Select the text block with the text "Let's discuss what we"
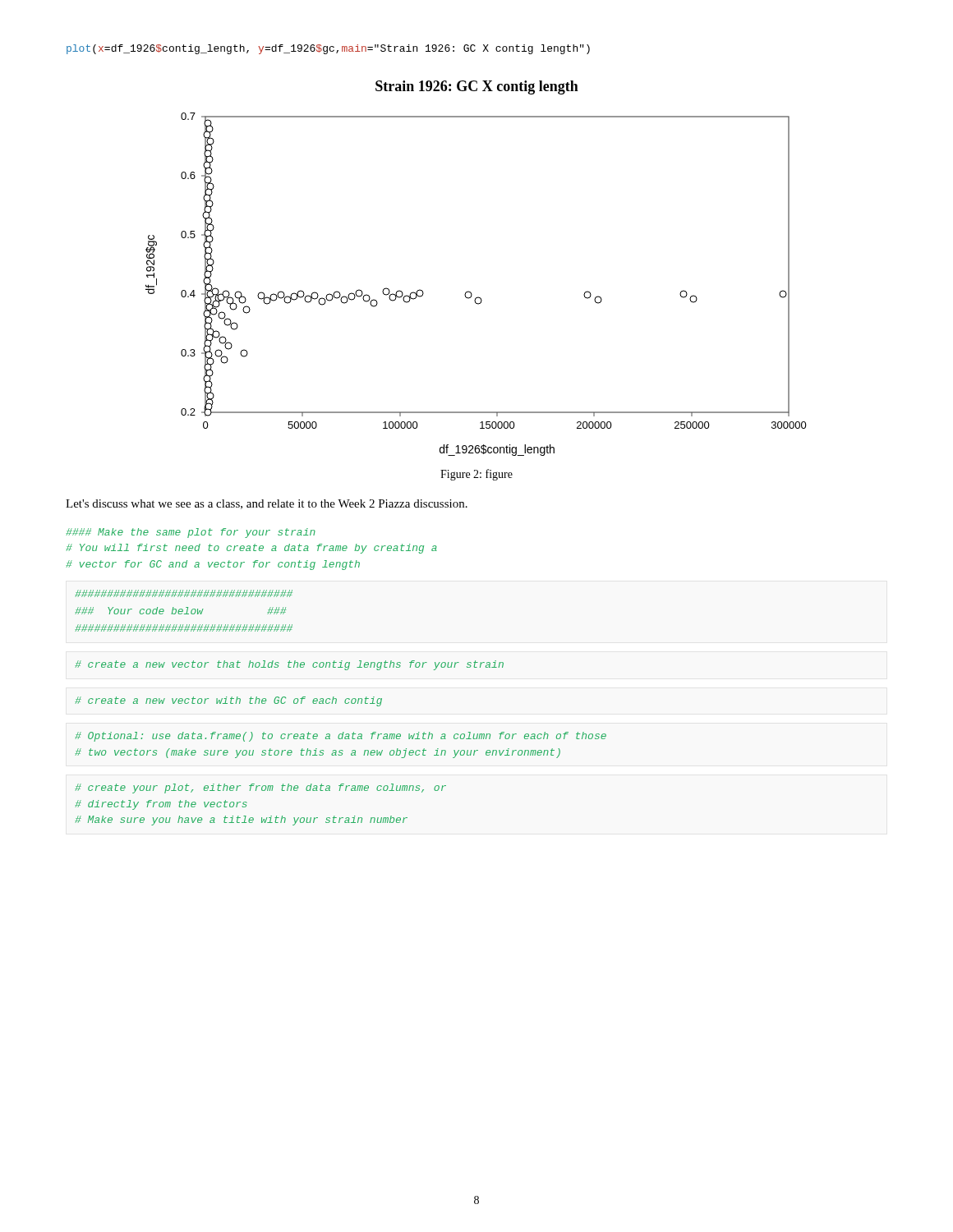The width and height of the screenshot is (953, 1232). pyautogui.click(x=267, y=503)
